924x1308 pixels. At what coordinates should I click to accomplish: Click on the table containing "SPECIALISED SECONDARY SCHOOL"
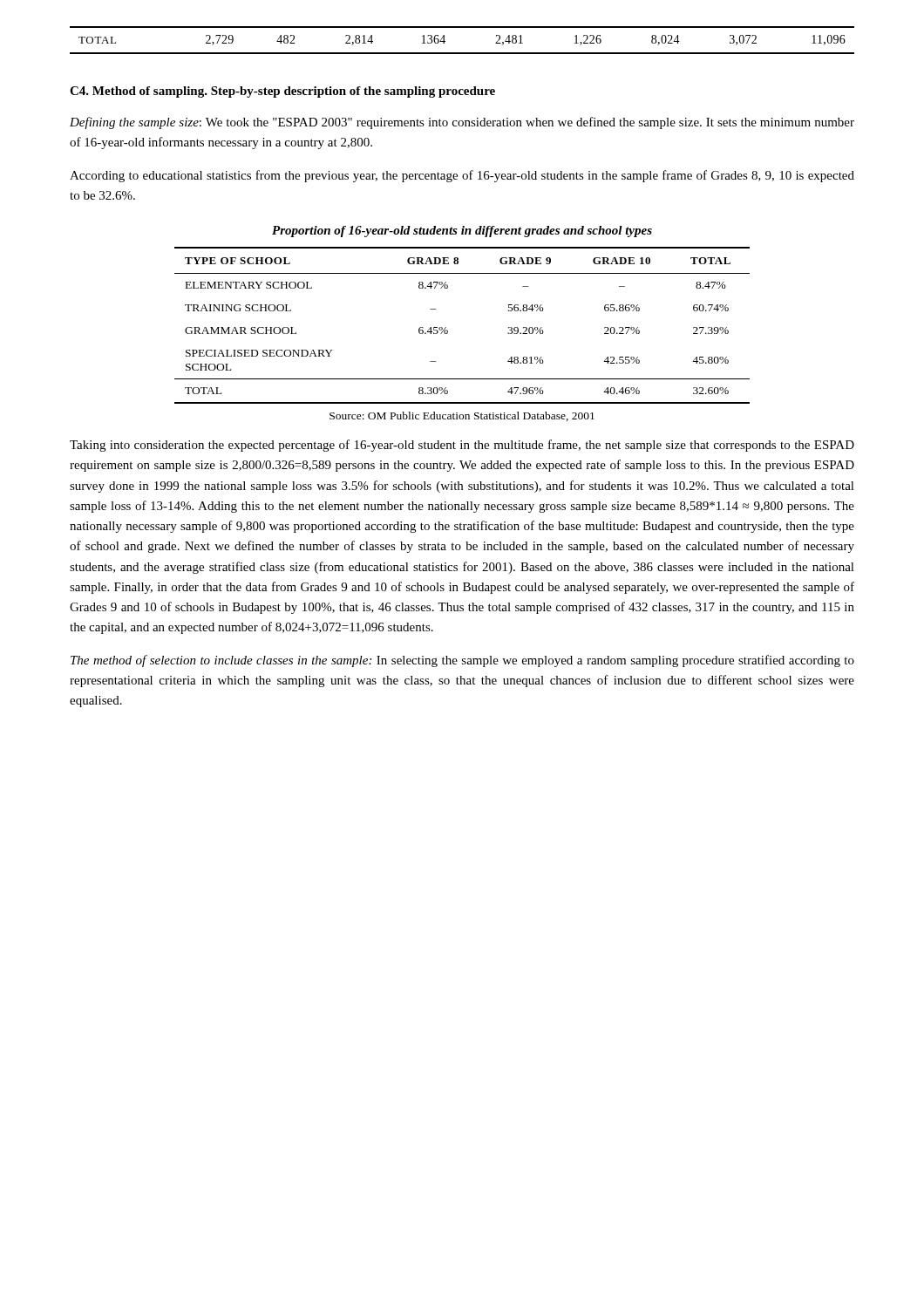pos(462,325)
